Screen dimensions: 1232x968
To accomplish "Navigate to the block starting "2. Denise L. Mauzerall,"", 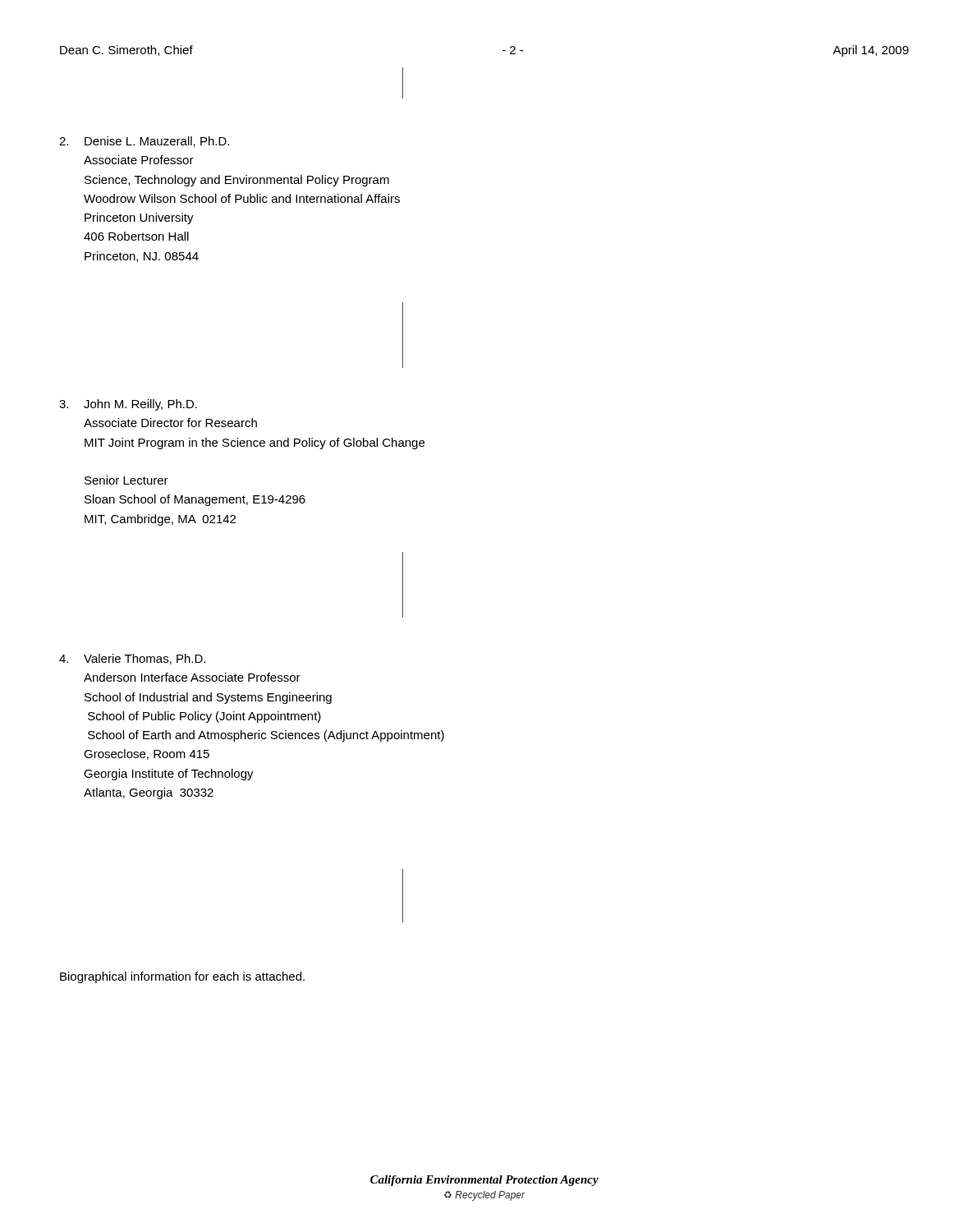I will (230, 198).
